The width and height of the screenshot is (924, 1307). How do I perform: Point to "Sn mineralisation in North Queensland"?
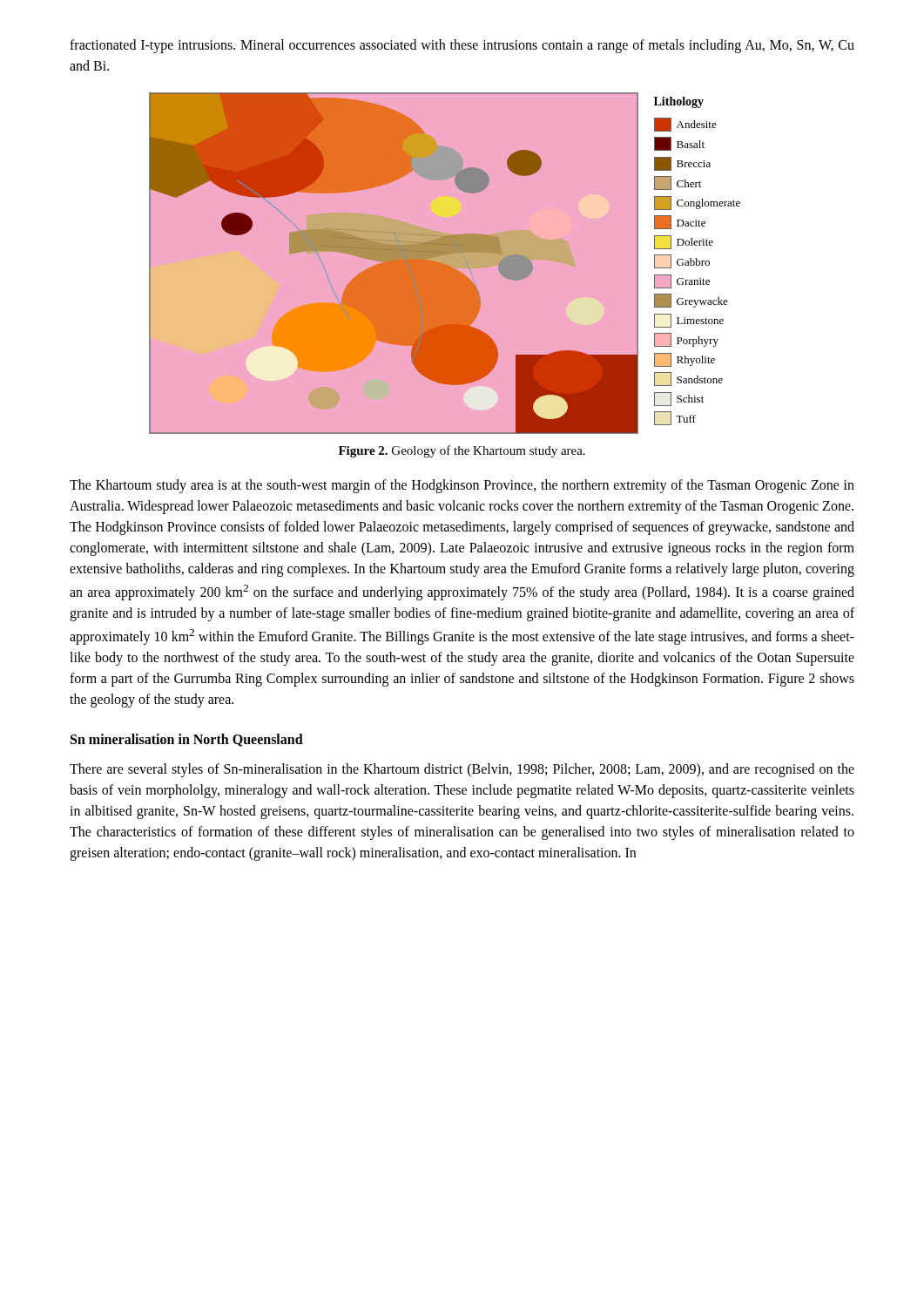(186, 739)
